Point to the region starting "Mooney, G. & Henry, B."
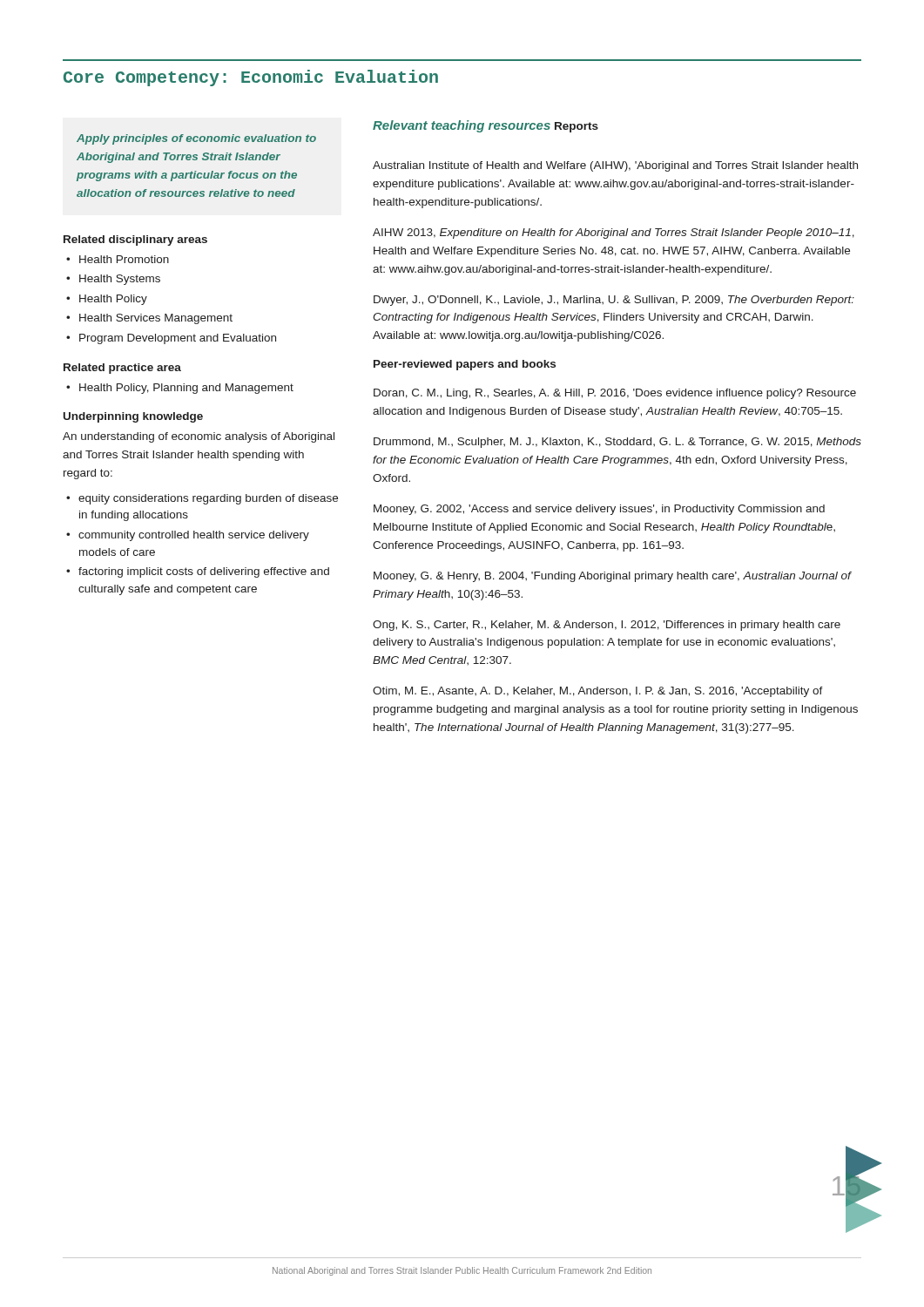 click(617, 585)
